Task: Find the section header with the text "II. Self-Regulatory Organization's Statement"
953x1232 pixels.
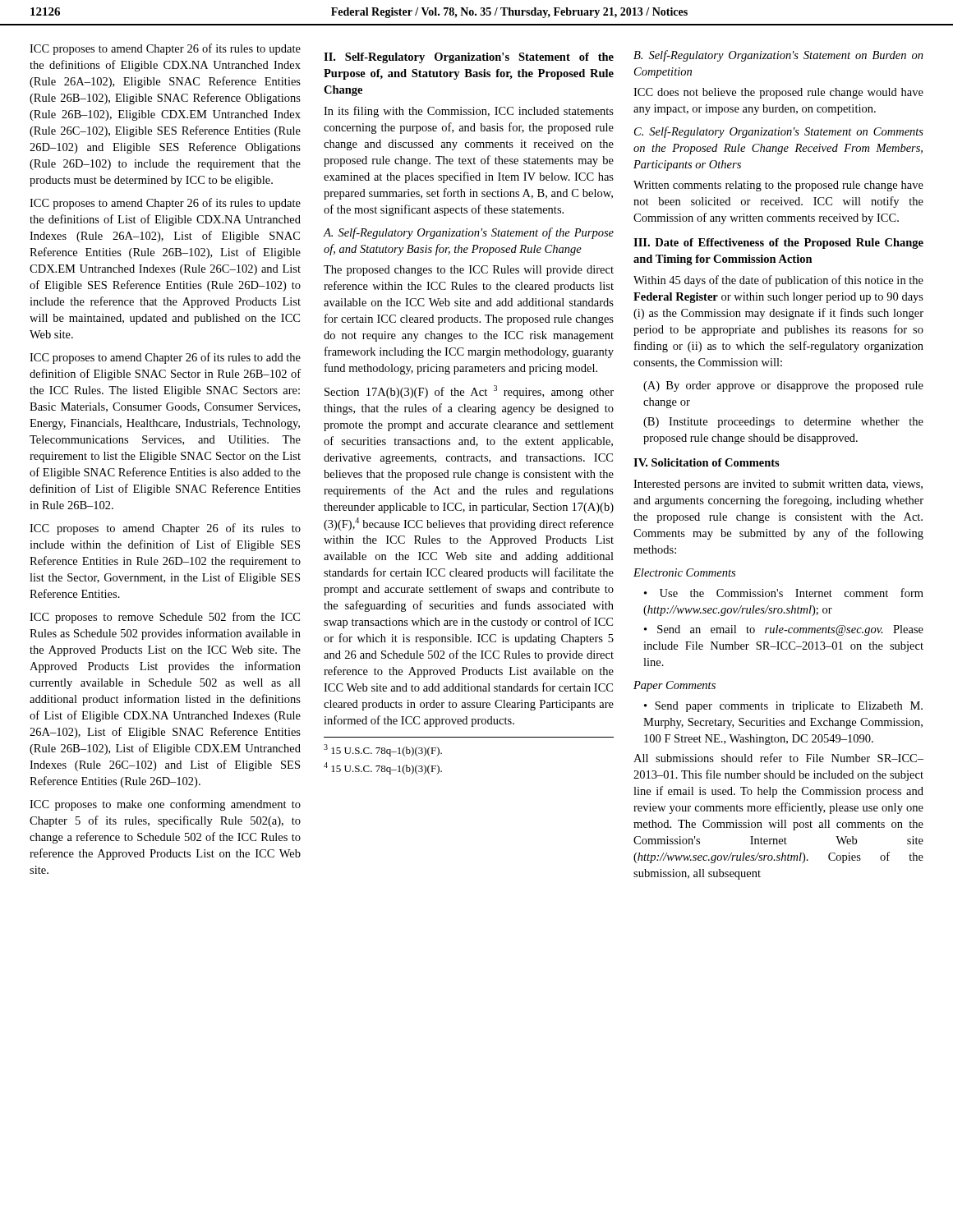Action: tap(469, 73)
